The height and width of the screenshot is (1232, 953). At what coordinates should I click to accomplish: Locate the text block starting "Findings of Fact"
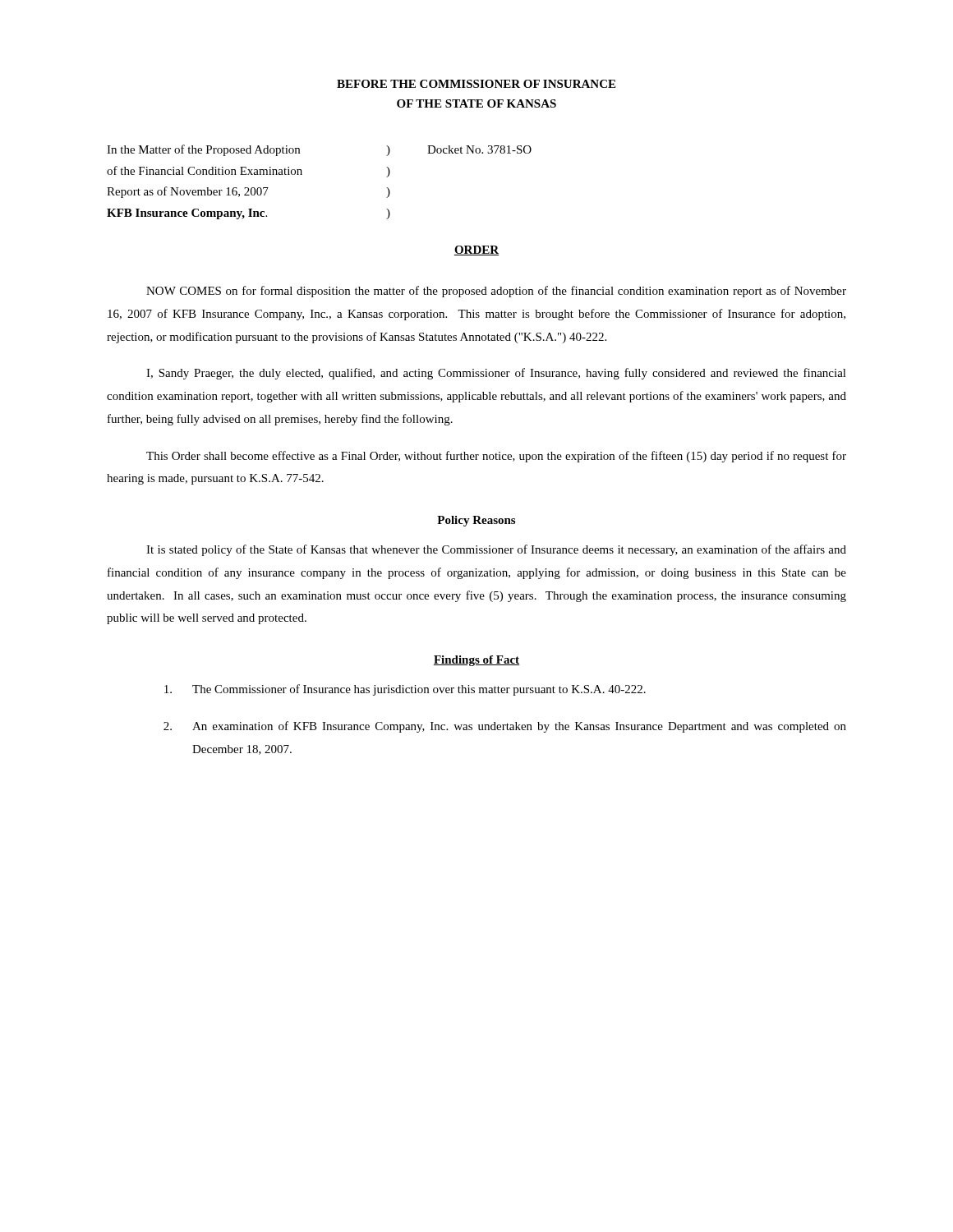pos(476,660)
